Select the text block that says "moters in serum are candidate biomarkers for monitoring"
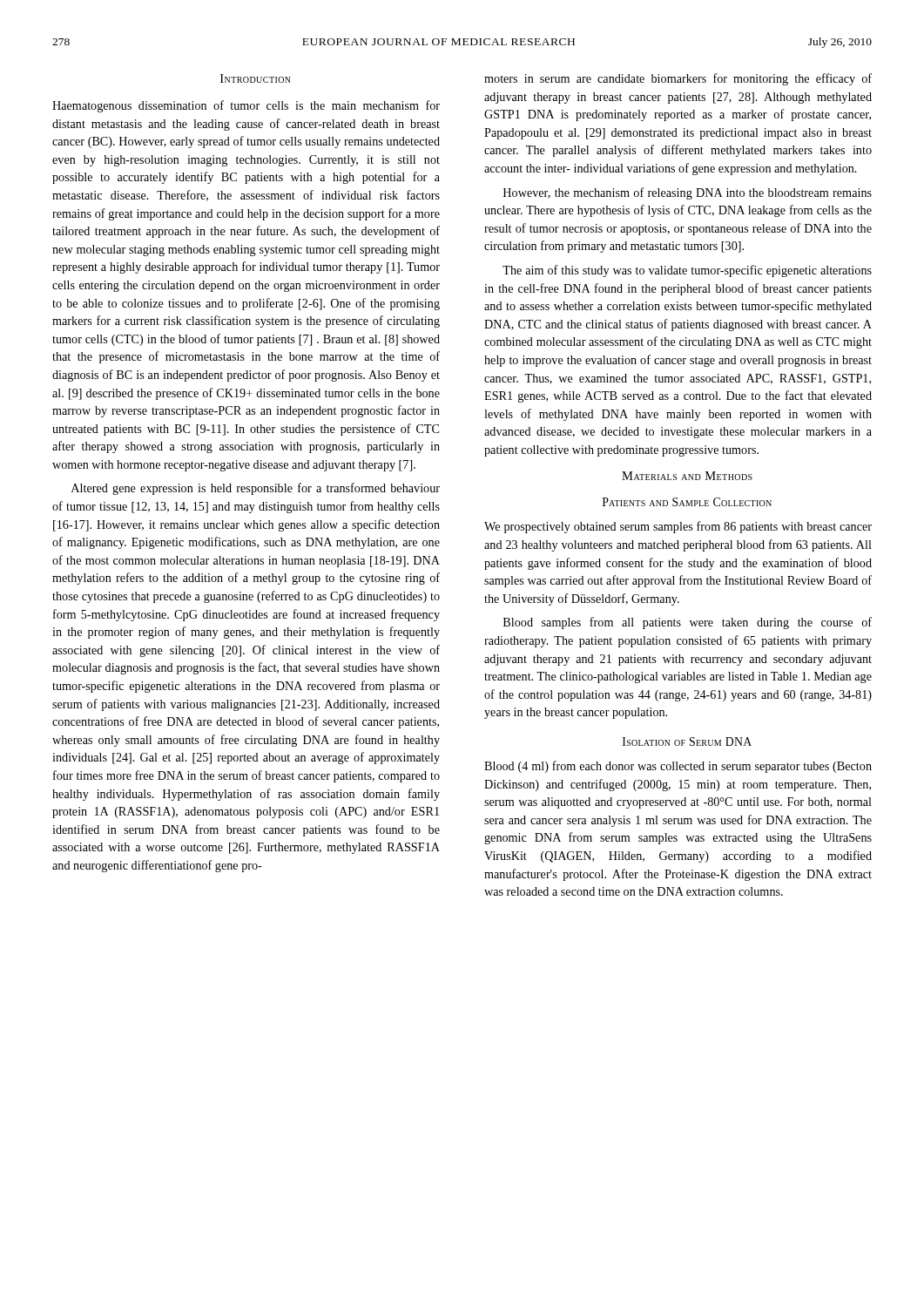 click(678, 124)
